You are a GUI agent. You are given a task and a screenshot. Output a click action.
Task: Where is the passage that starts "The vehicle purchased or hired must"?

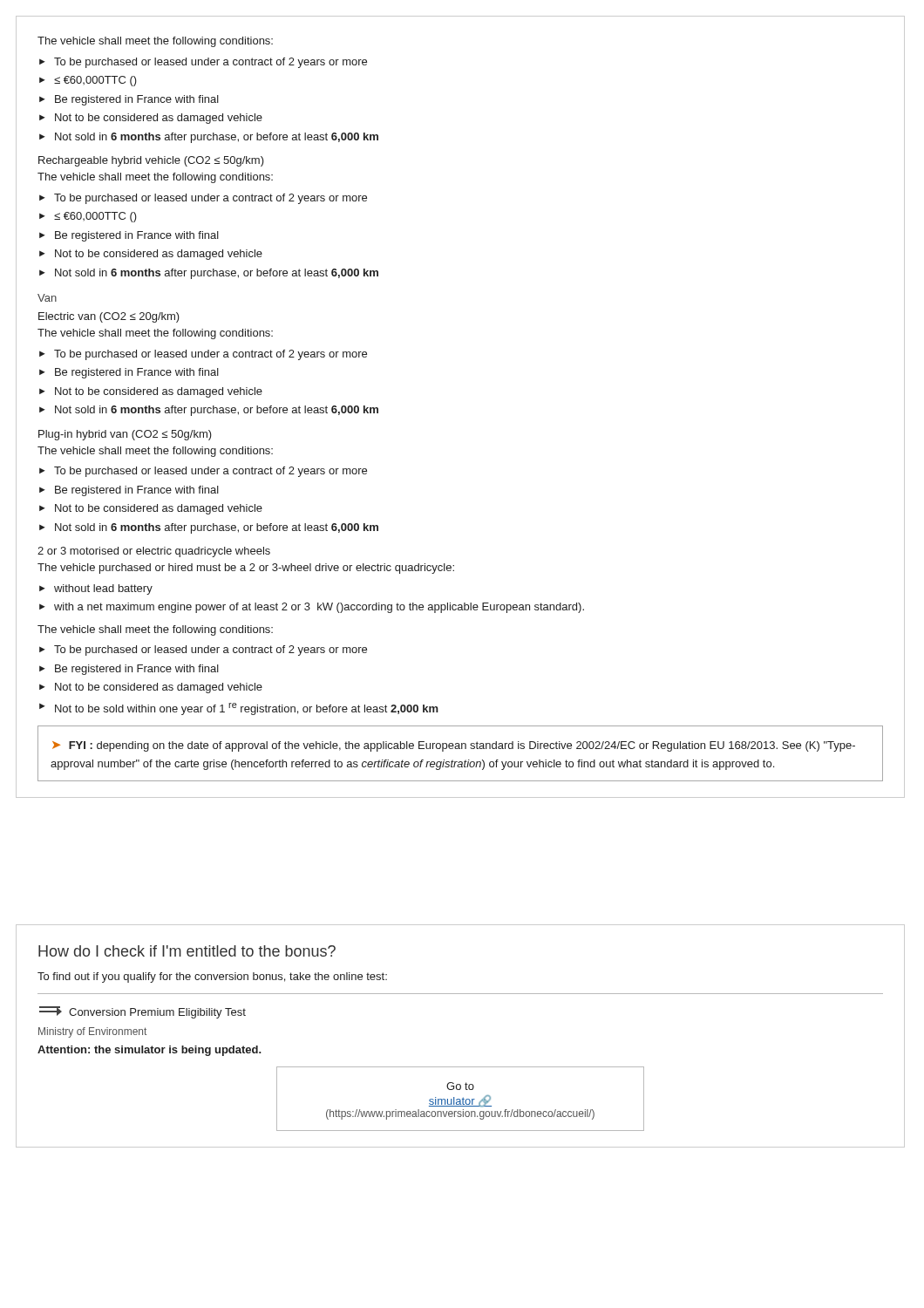coord(246,567)
